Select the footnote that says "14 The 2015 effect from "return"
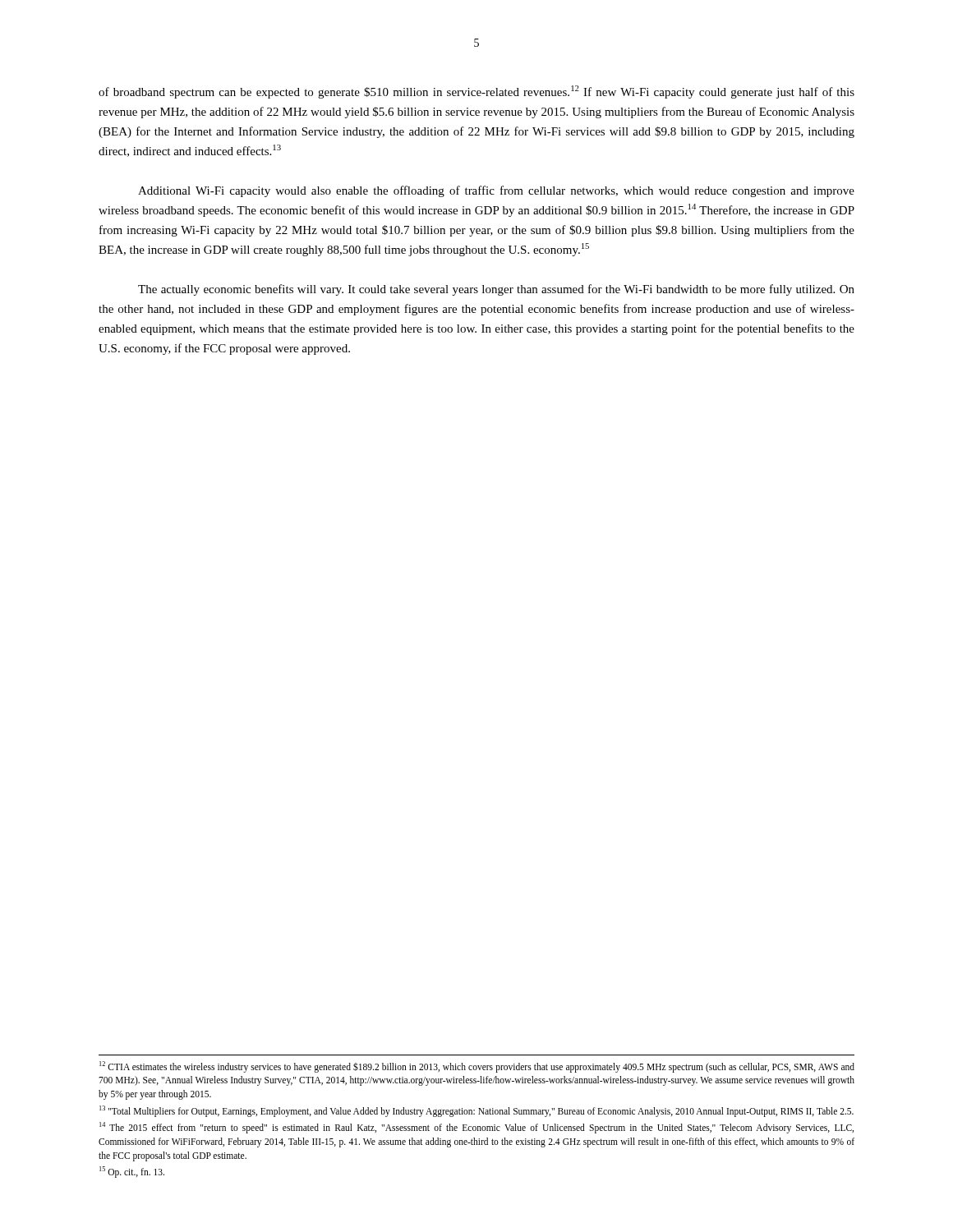Screen dimensions: 1232x953 pos(476,1141)
